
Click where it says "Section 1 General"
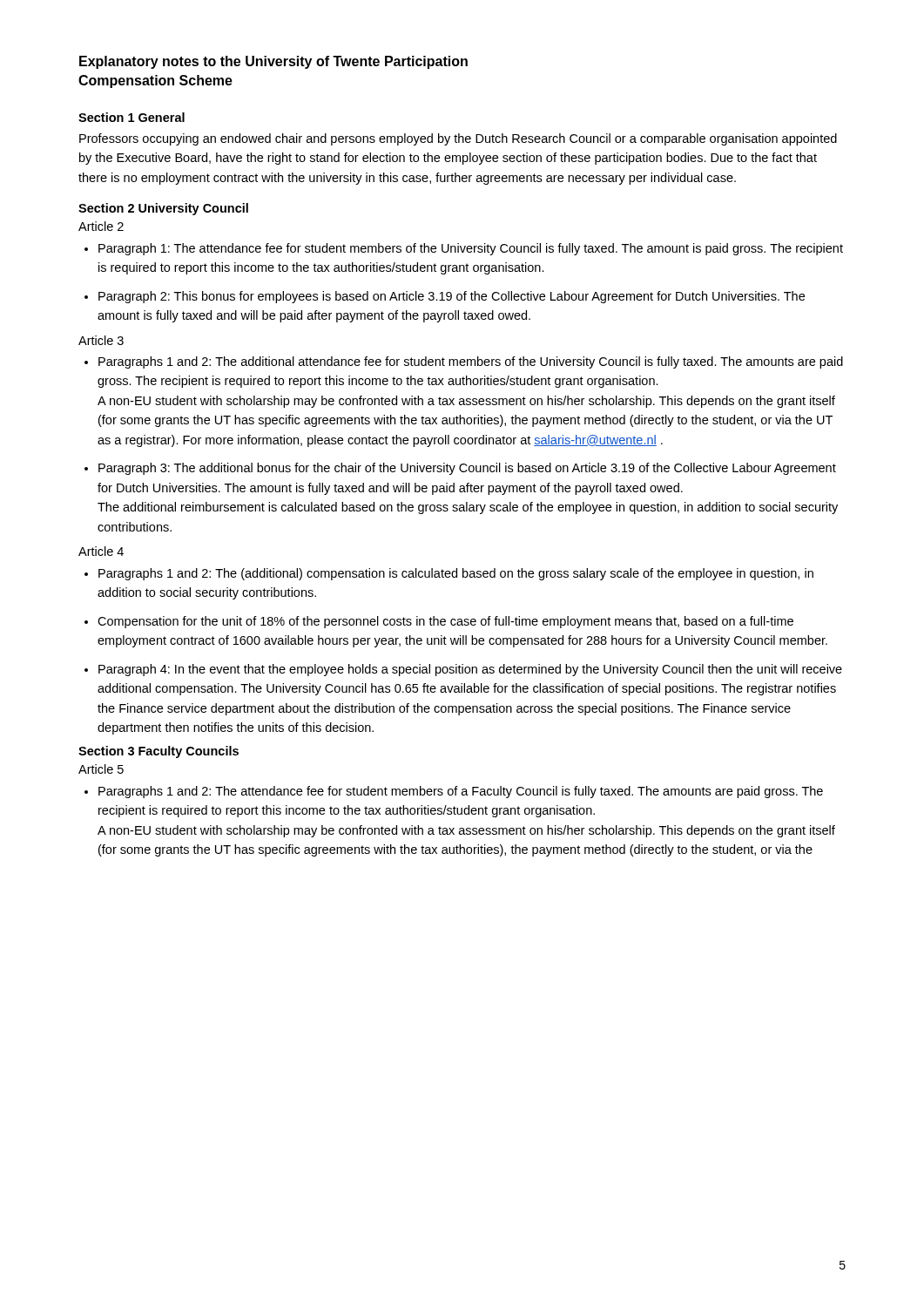[132, 117]
